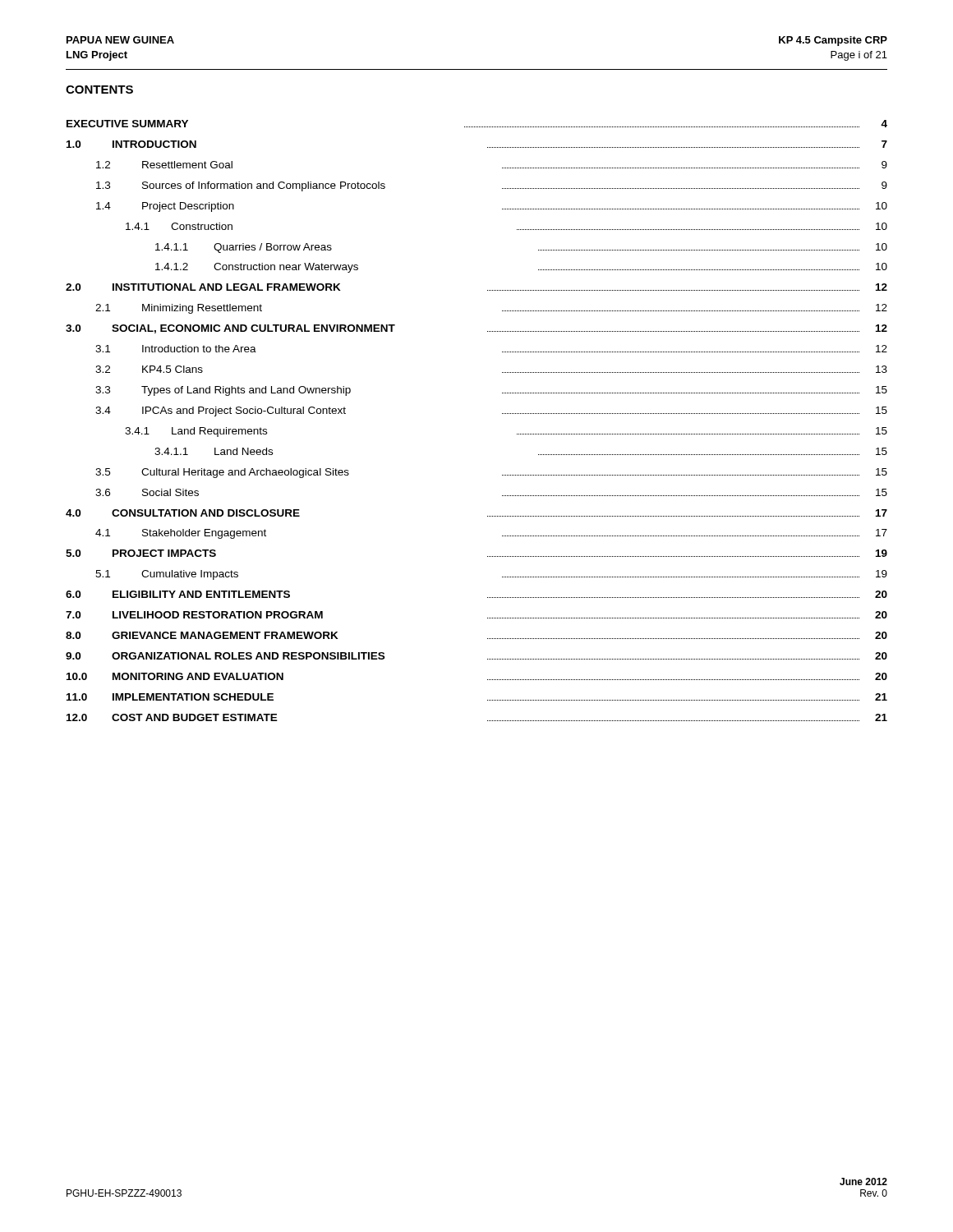Image resolution: width=953 pixels, height=1232 pixels.
Task: Find the list item that reads "2.1 Minimizing Resettlement"
Action: coord(491,309)
